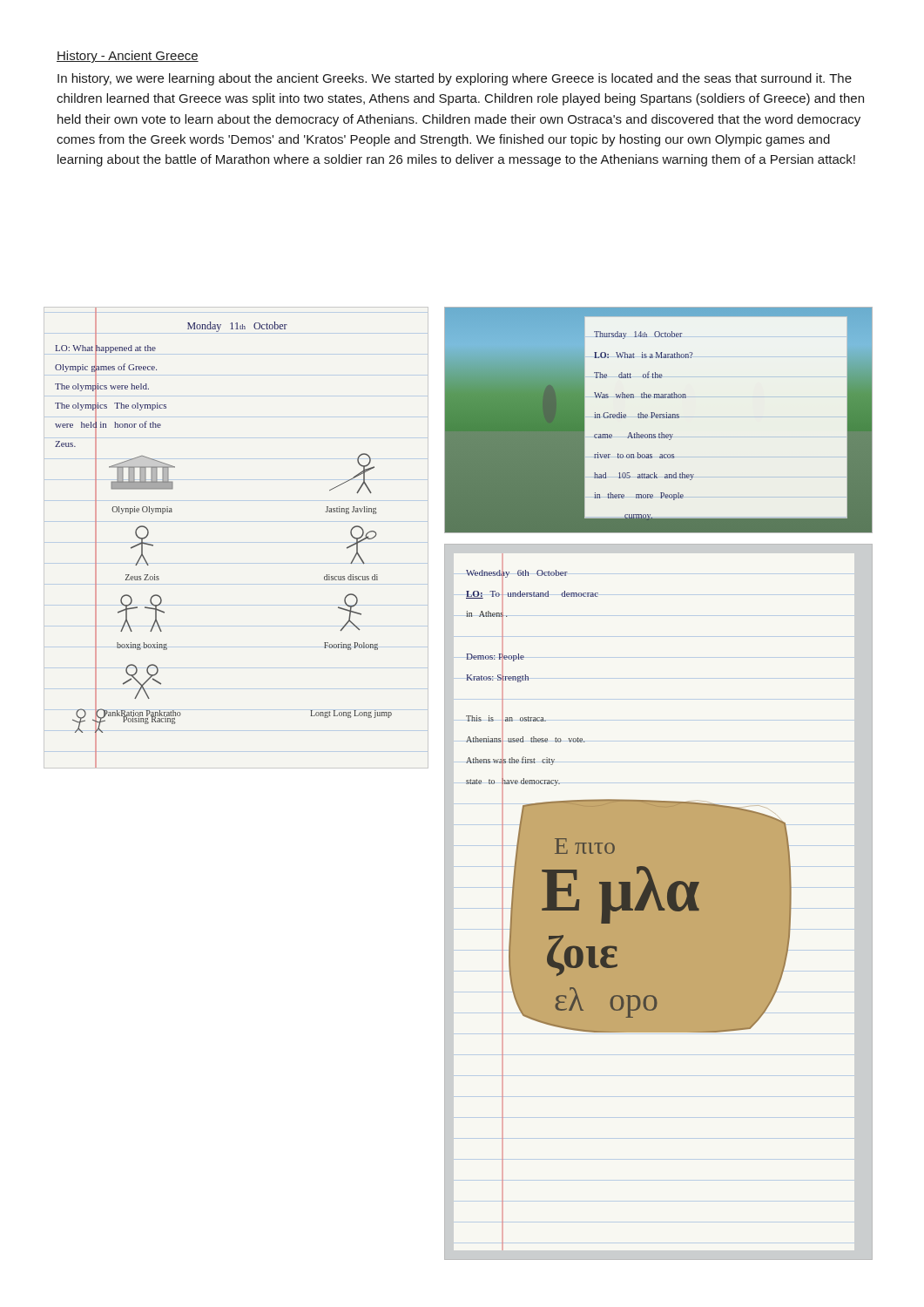
Task: Click on the region starting "History - Ancient Greece"
Action: tap(127, 55)
